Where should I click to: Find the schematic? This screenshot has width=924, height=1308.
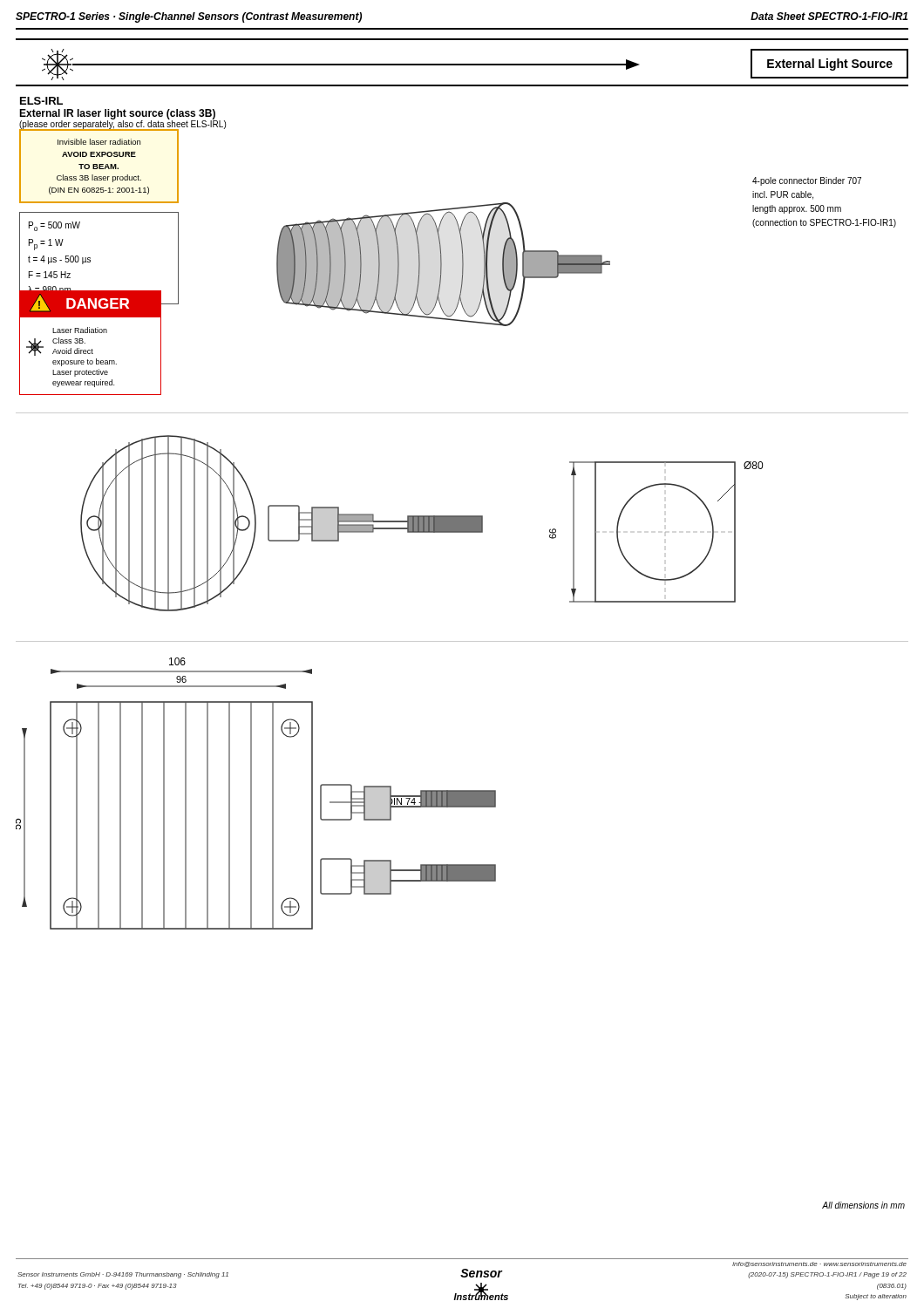pos(329,65)
